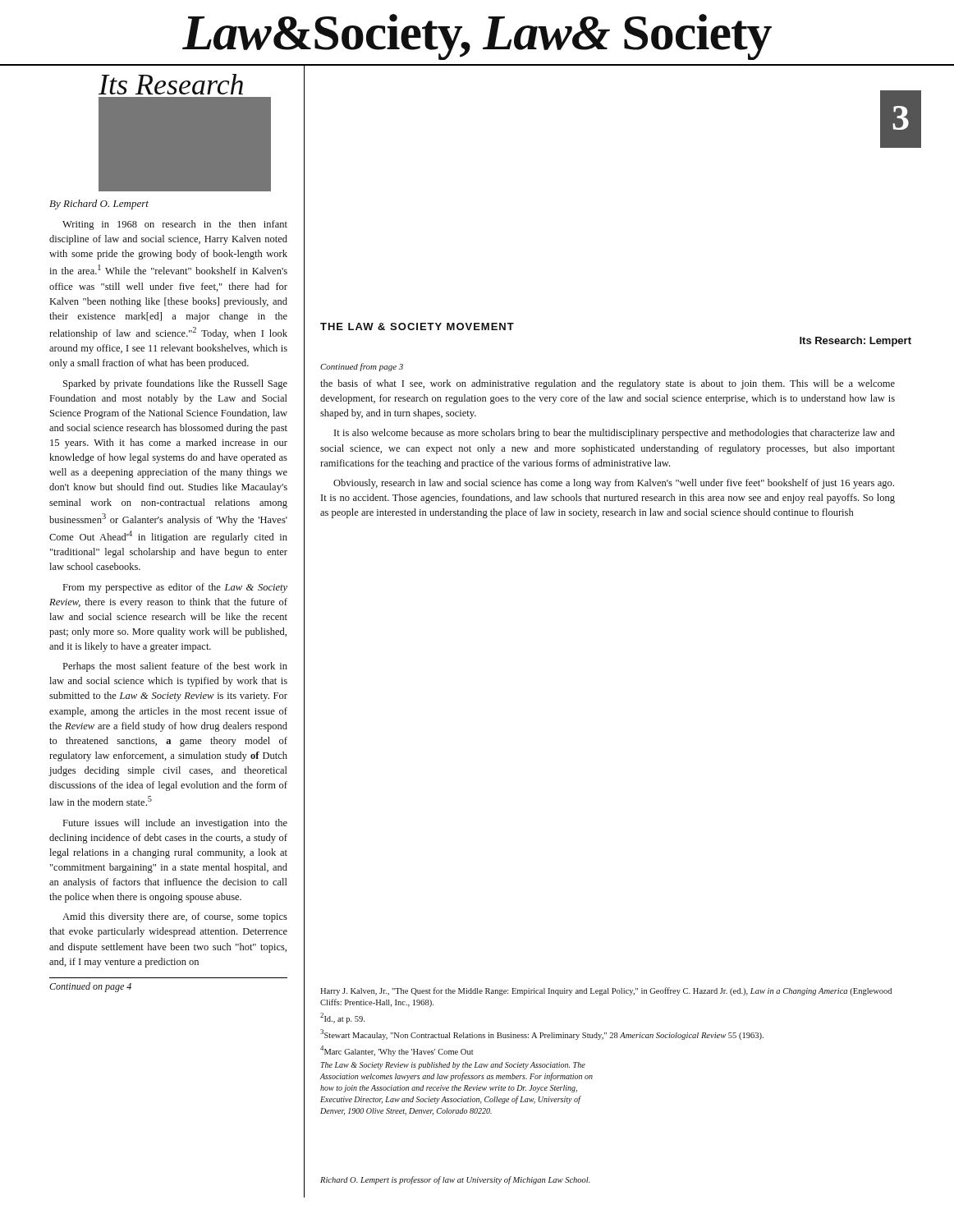
Task: Point to "By Richard O. Lempert"
Action: pyautogui.click(x=99, y=203)
